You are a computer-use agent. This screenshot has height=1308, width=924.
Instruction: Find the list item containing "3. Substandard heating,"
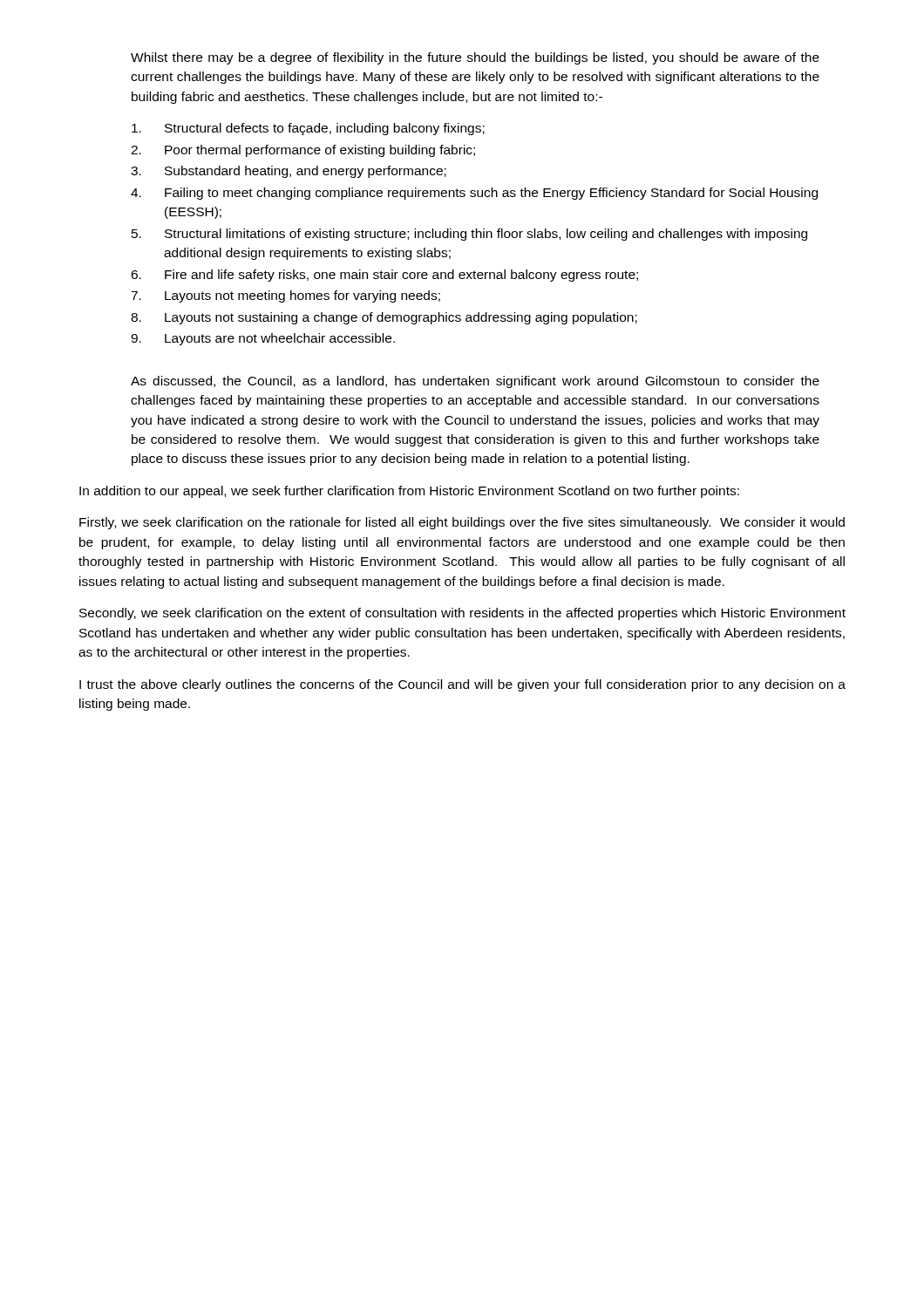click(289, 172)
